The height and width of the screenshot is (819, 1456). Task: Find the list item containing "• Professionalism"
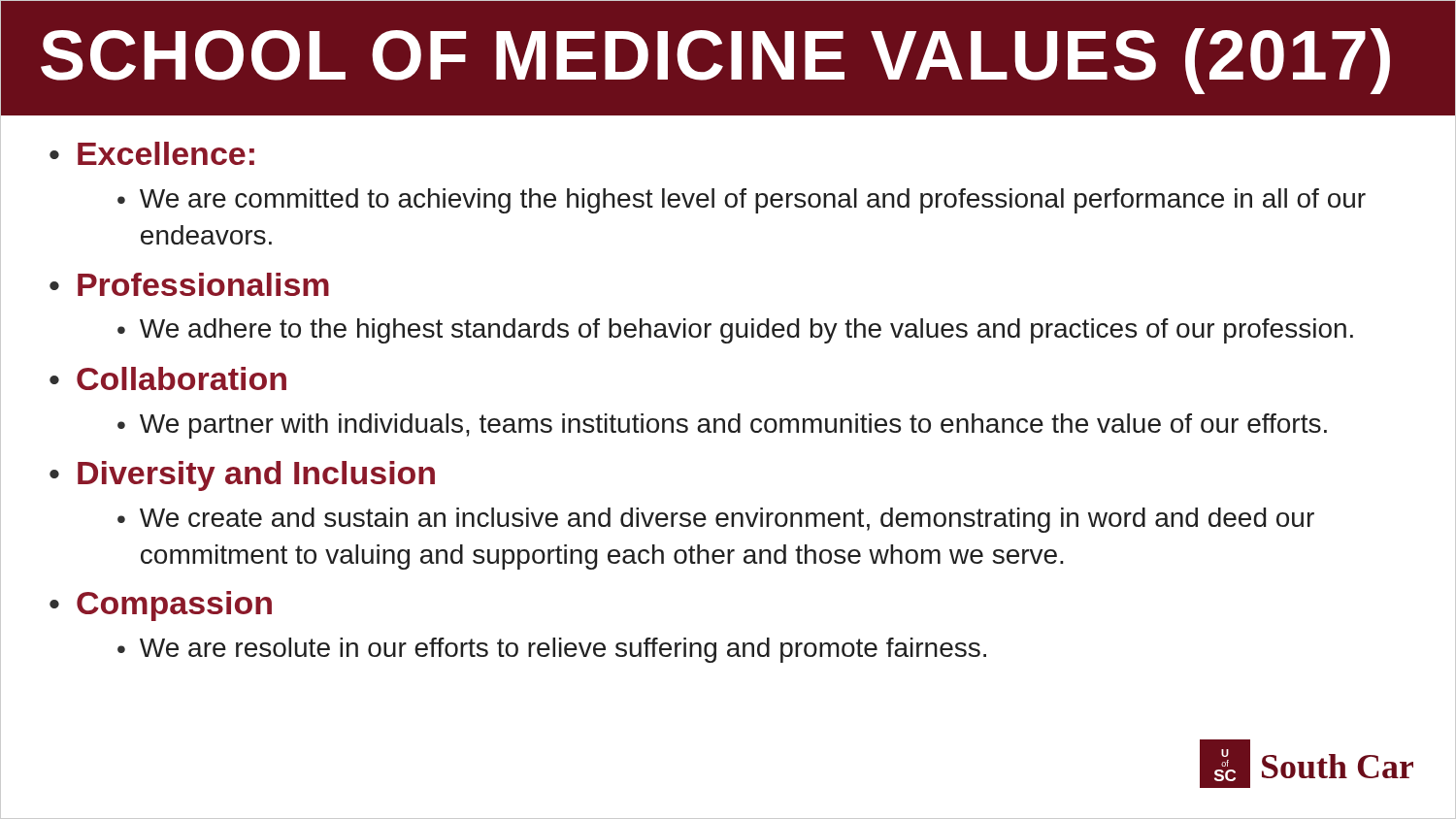189,284
